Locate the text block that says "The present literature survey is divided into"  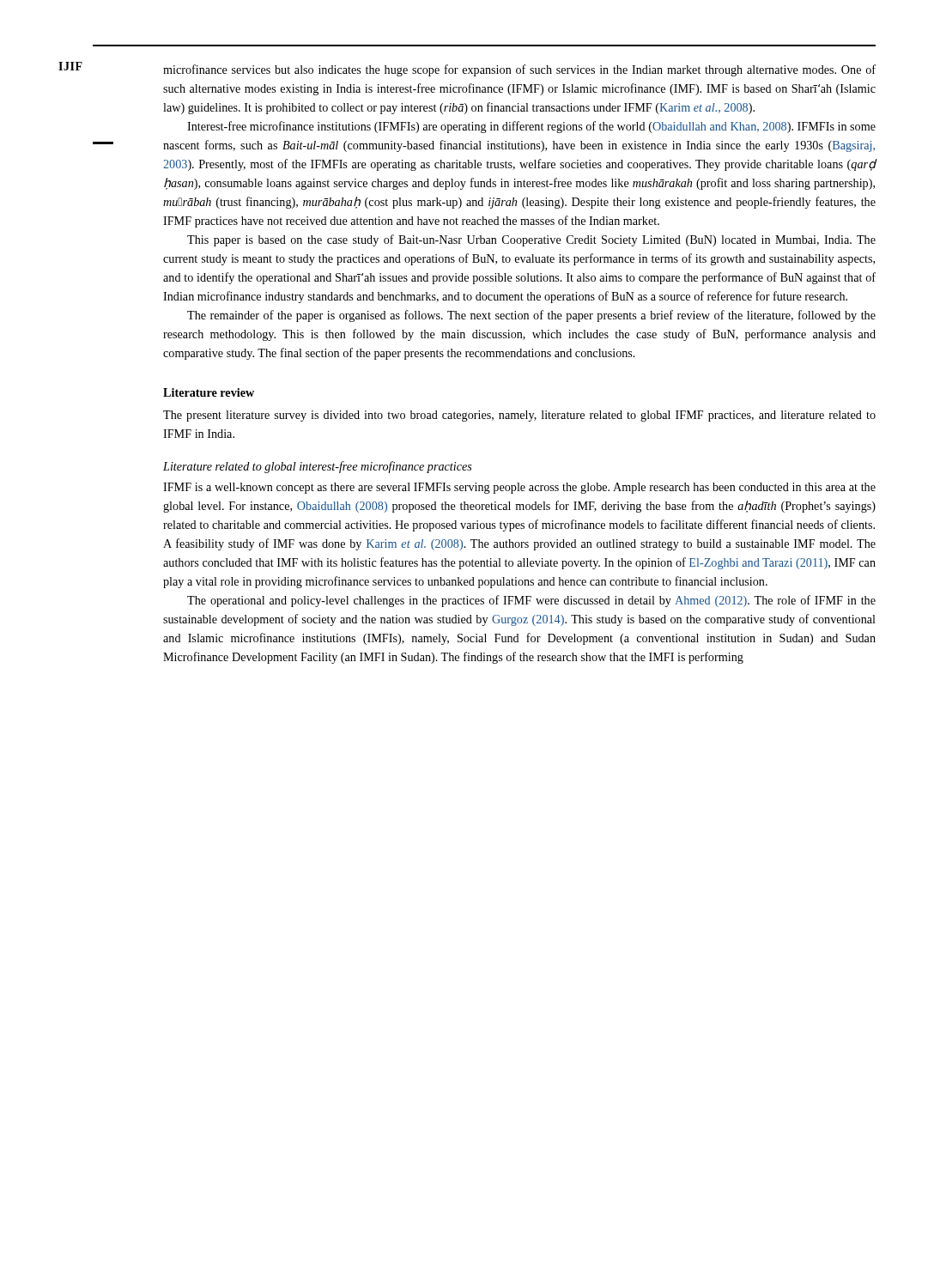coord(519,424)
